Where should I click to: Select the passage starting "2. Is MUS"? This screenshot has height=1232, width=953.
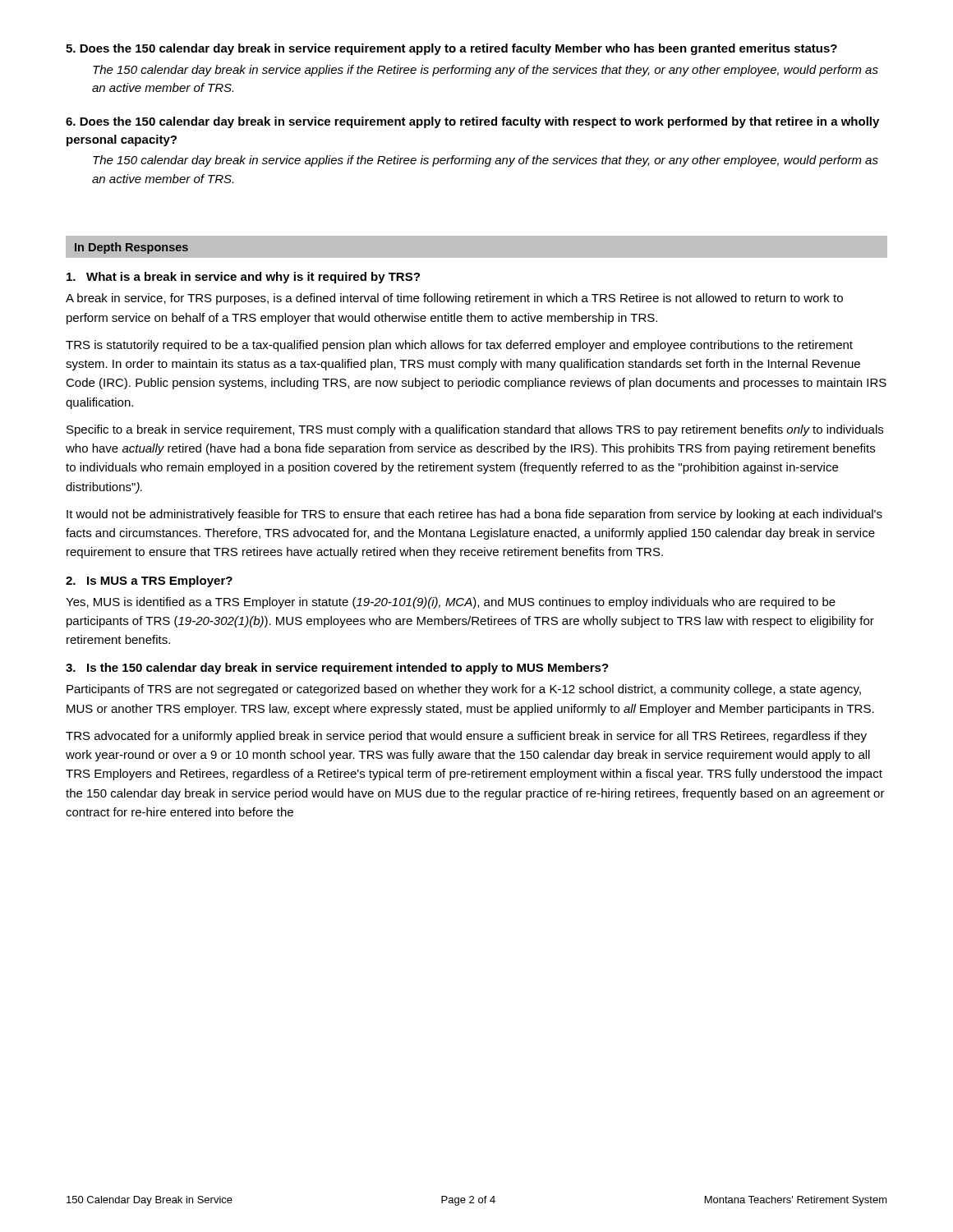click(x=476, y=611)
